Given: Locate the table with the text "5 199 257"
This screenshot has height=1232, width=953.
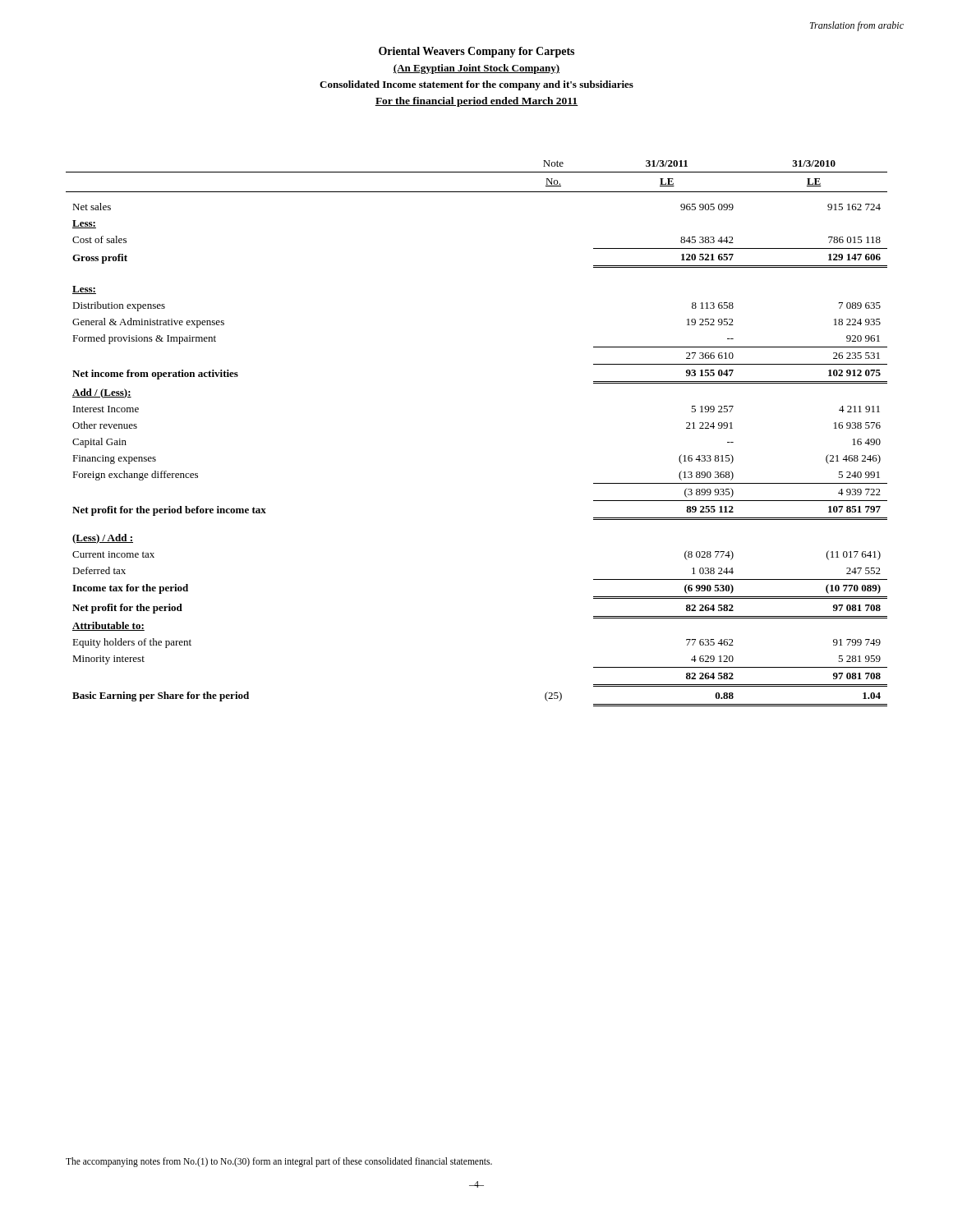Looking at the screenshot, I should click(x=476, y=429).
